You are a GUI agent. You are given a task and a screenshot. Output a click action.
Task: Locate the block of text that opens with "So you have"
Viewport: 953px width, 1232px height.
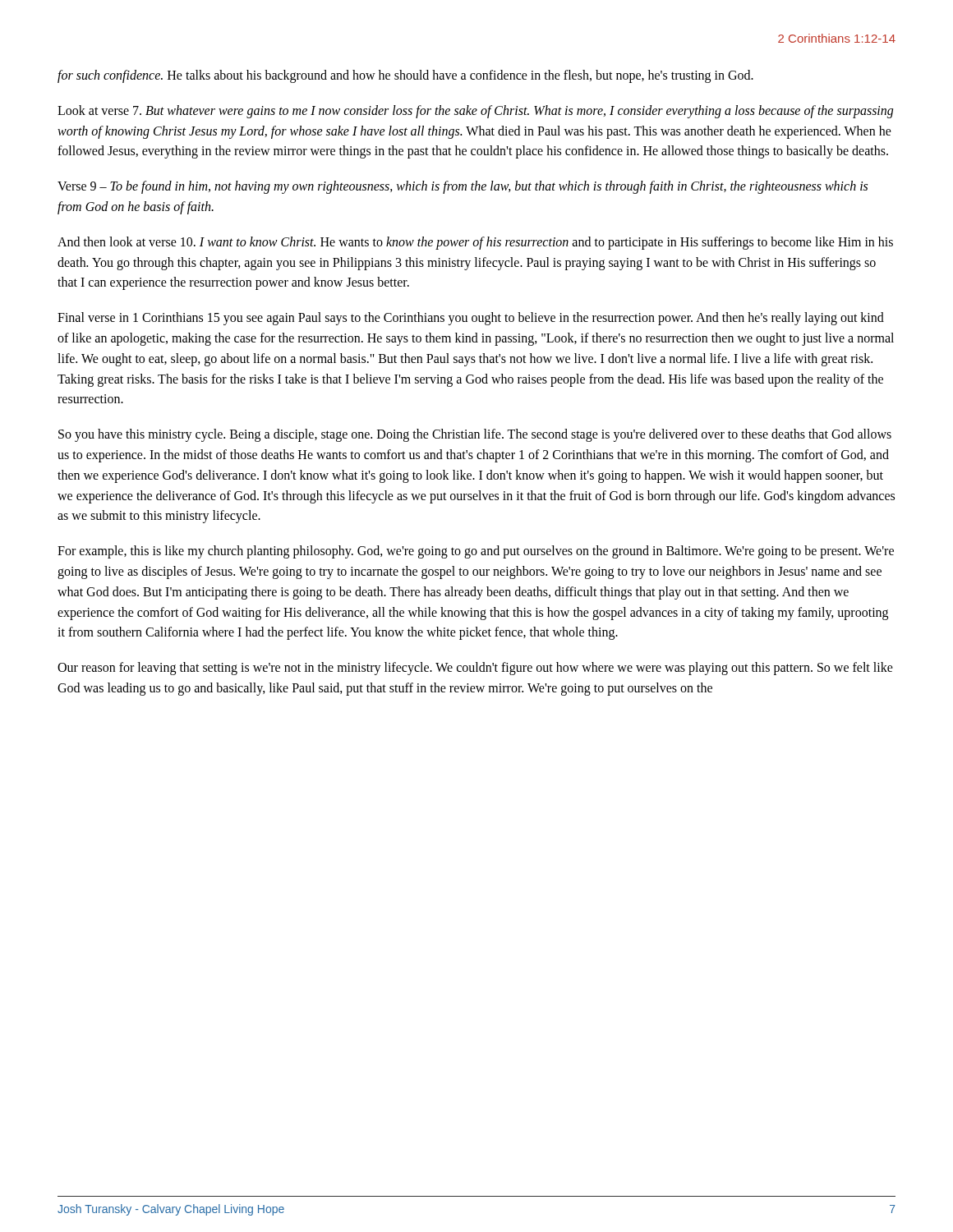[476, 476]
